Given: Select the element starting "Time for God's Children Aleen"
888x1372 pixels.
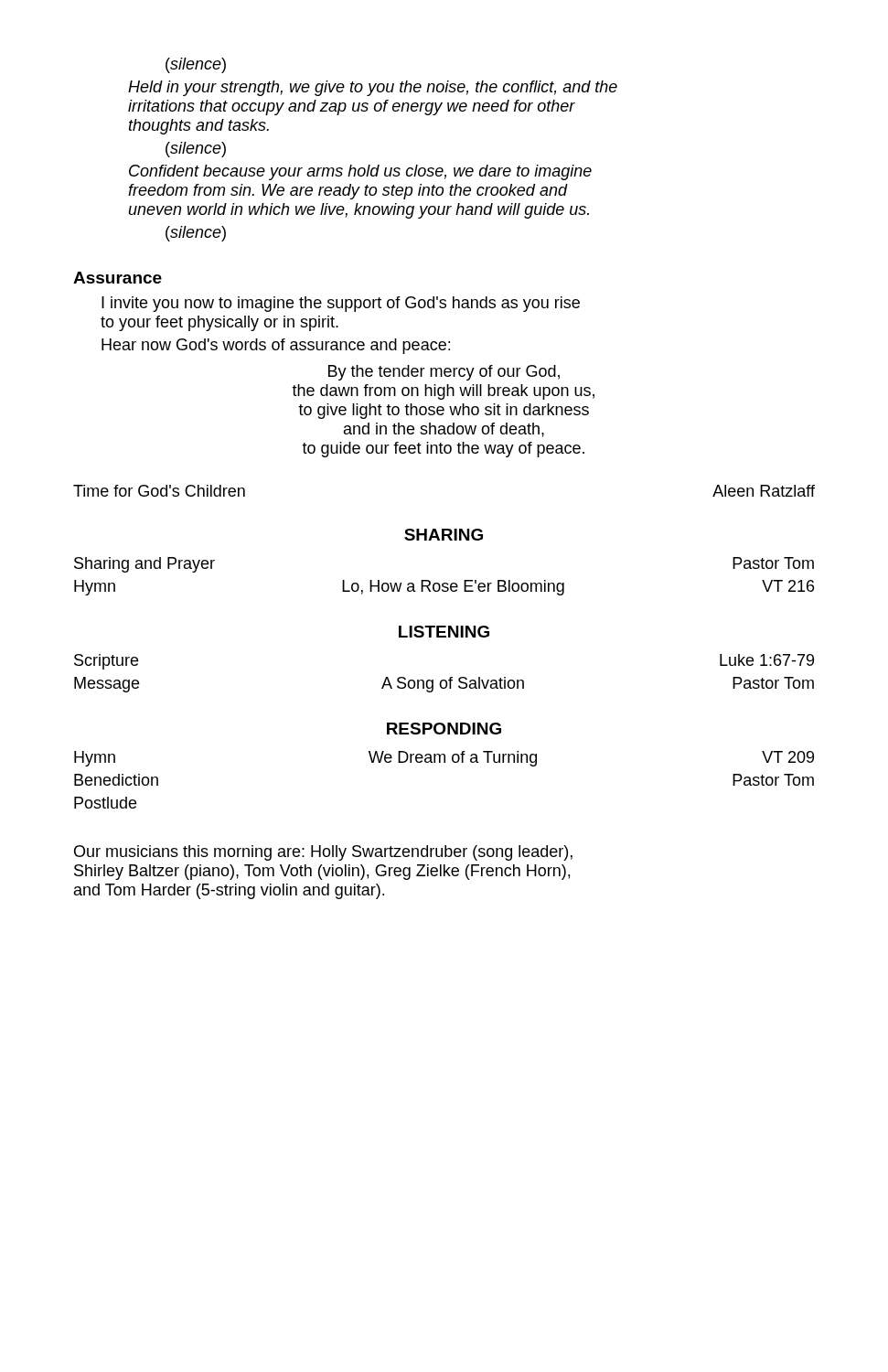Looking at the screenshot, I should (x=155, y=489).
